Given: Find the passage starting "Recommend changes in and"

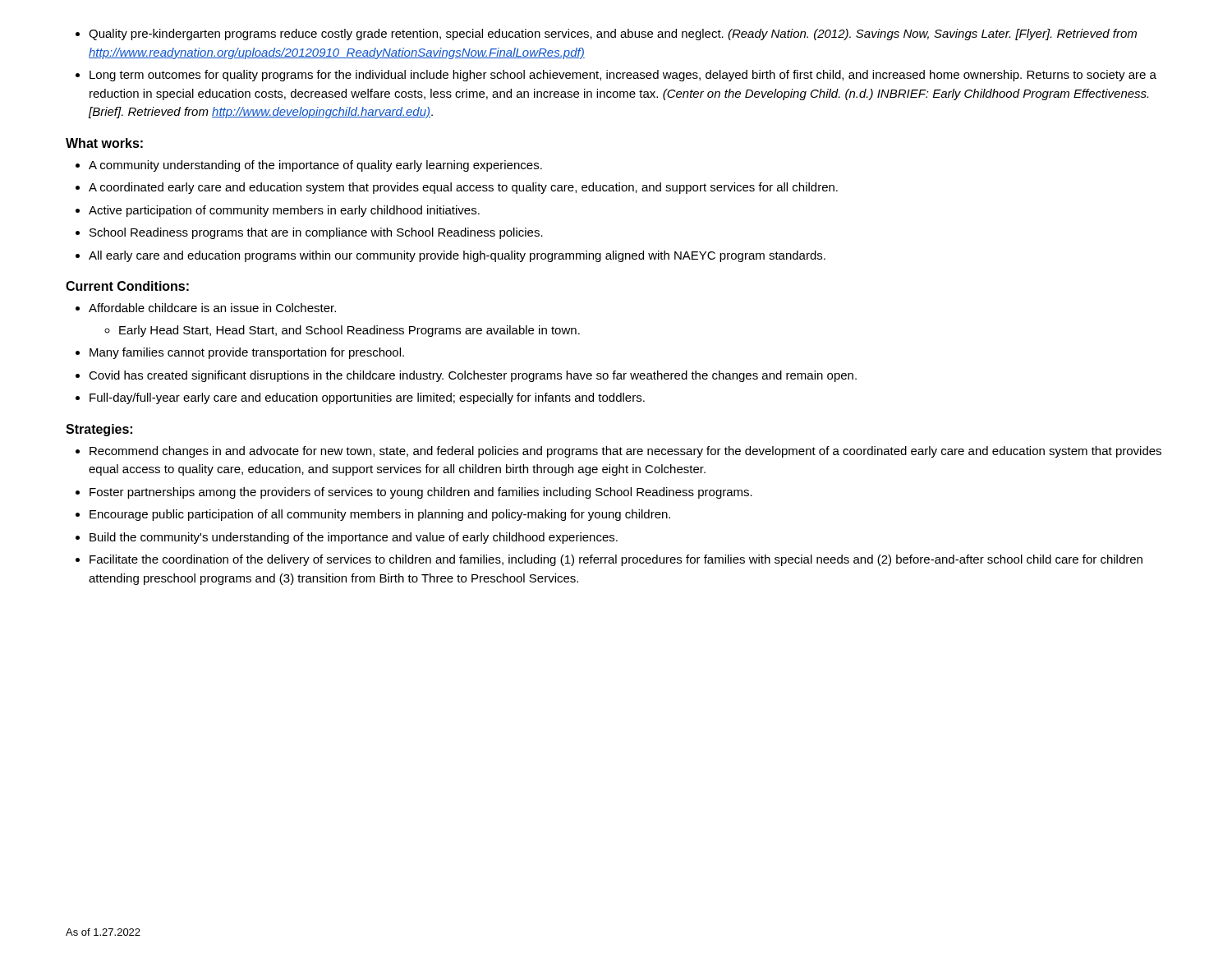Looking at the screenshot, I should tap(628, 460).
